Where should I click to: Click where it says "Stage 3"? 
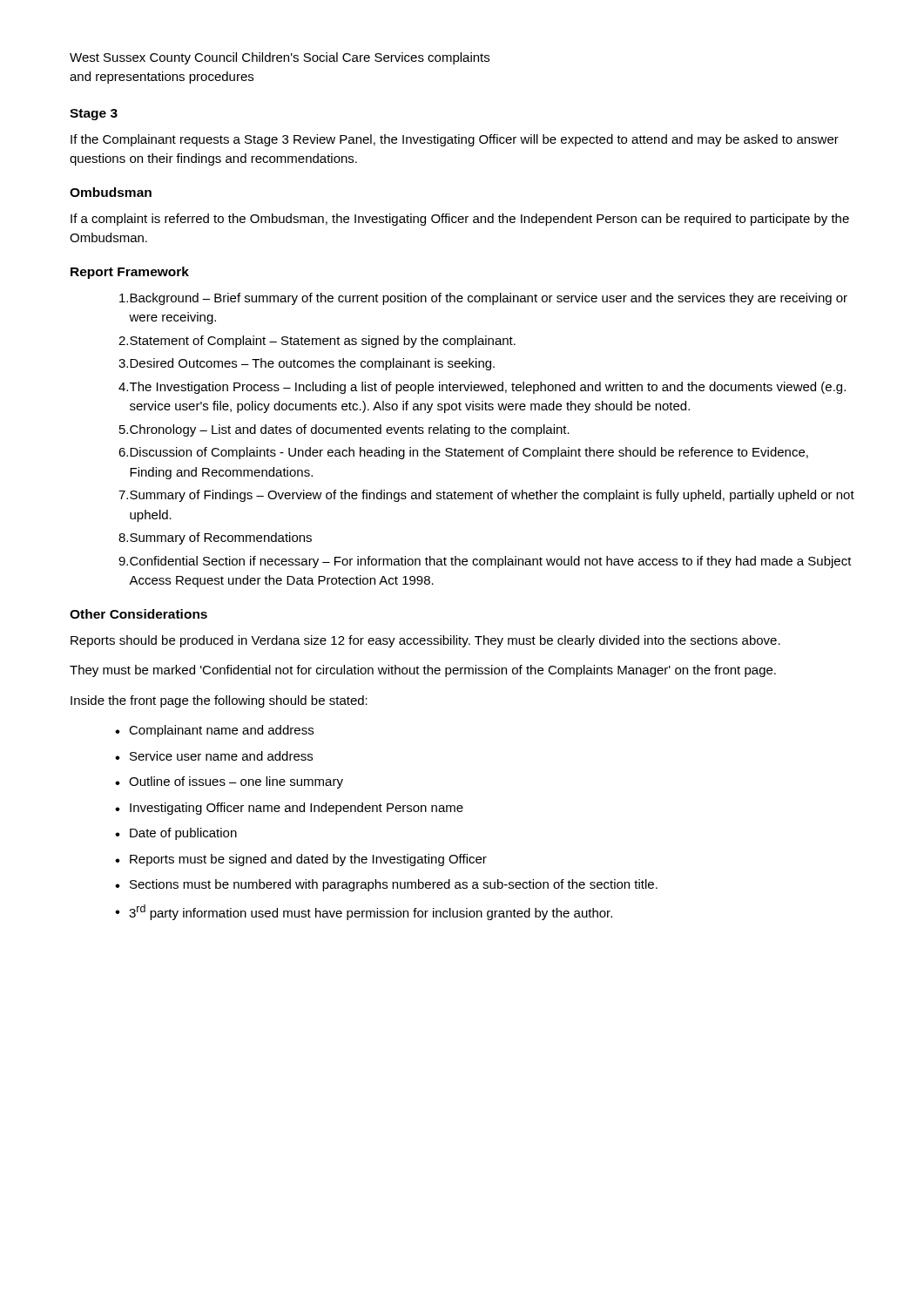click(x=94, y=112)
